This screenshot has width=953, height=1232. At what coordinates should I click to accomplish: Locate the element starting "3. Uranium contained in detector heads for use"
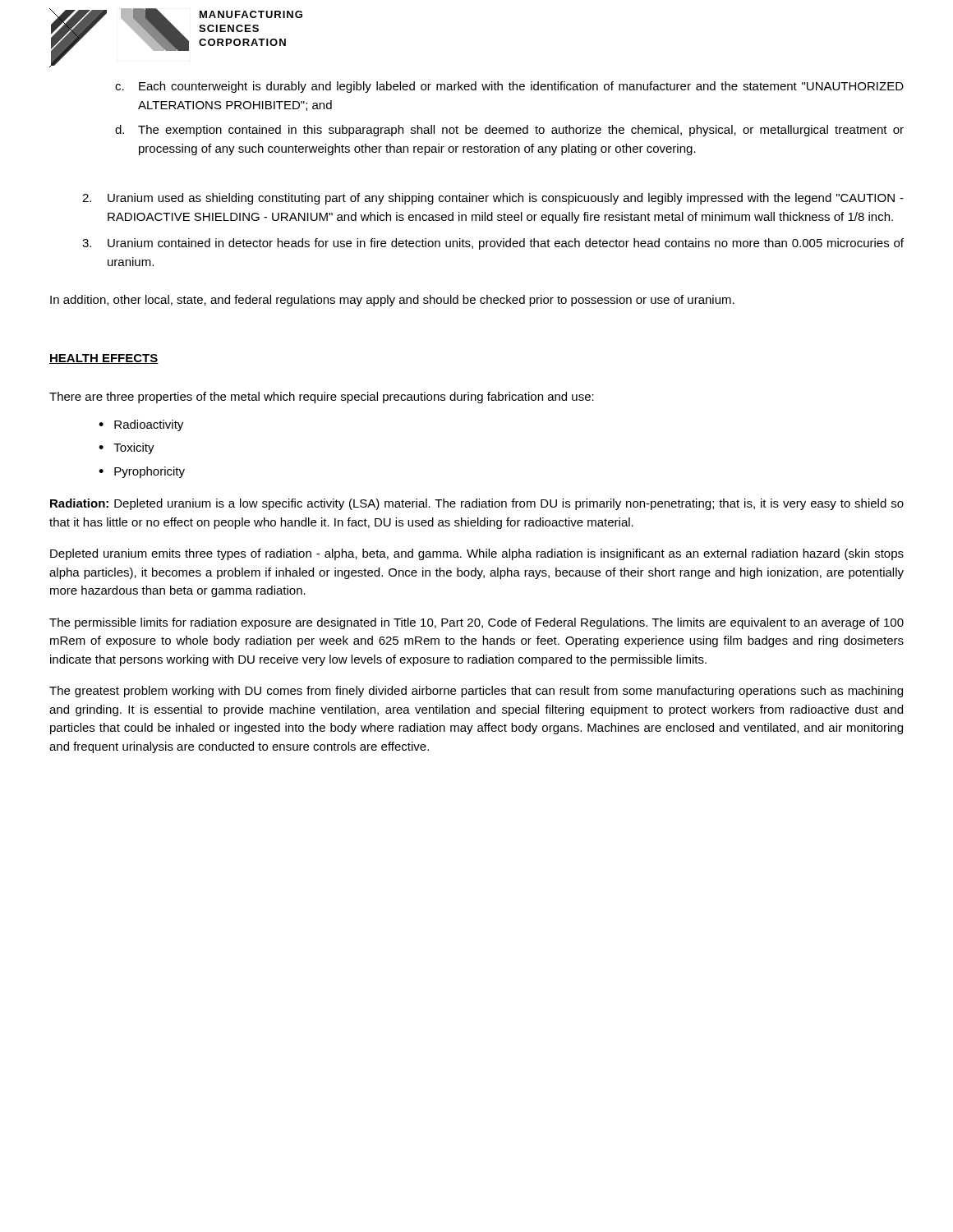(x=493, y=253)
